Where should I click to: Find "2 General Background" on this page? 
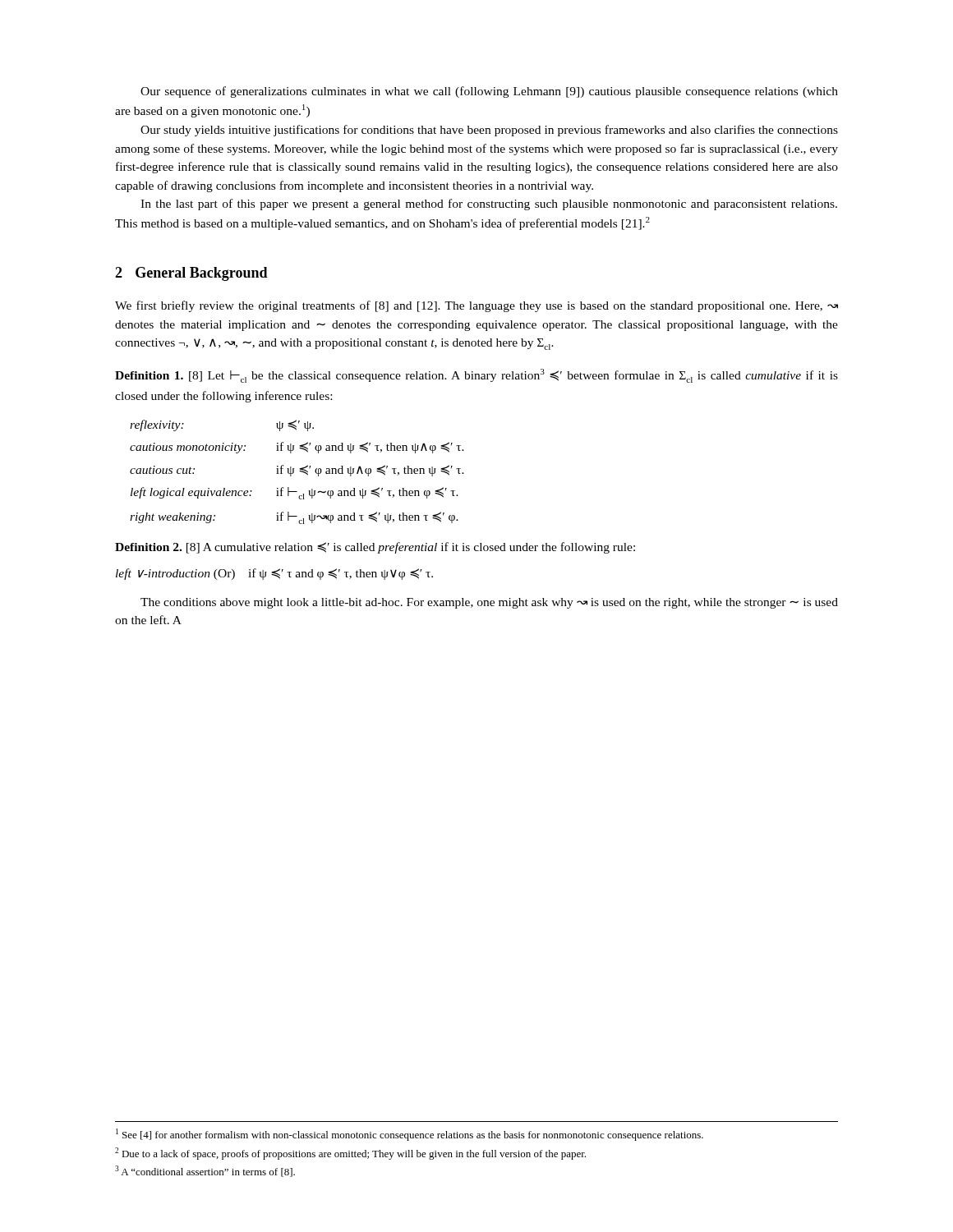(191, 273)
